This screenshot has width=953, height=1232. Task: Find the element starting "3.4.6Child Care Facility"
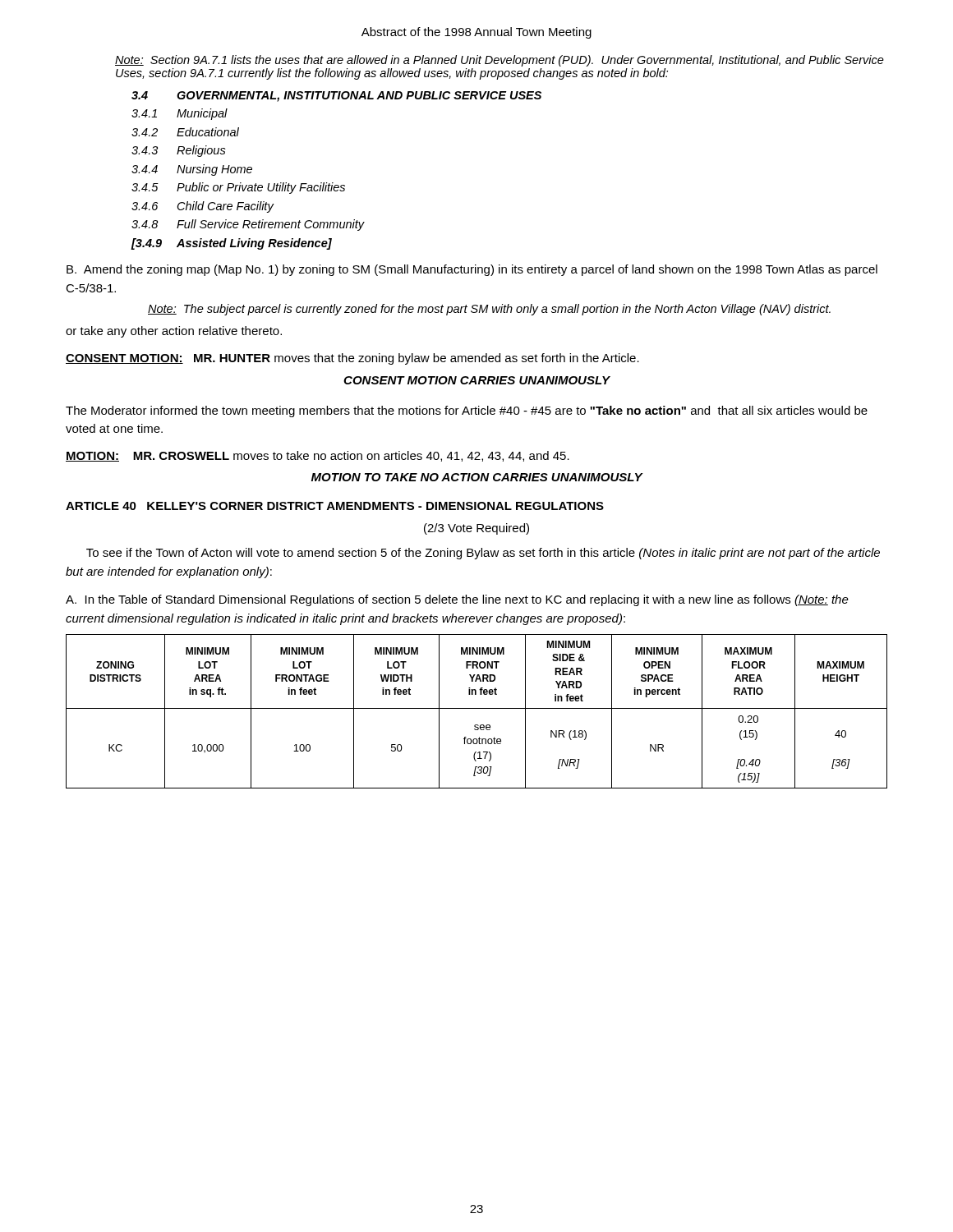coord(202,206)
